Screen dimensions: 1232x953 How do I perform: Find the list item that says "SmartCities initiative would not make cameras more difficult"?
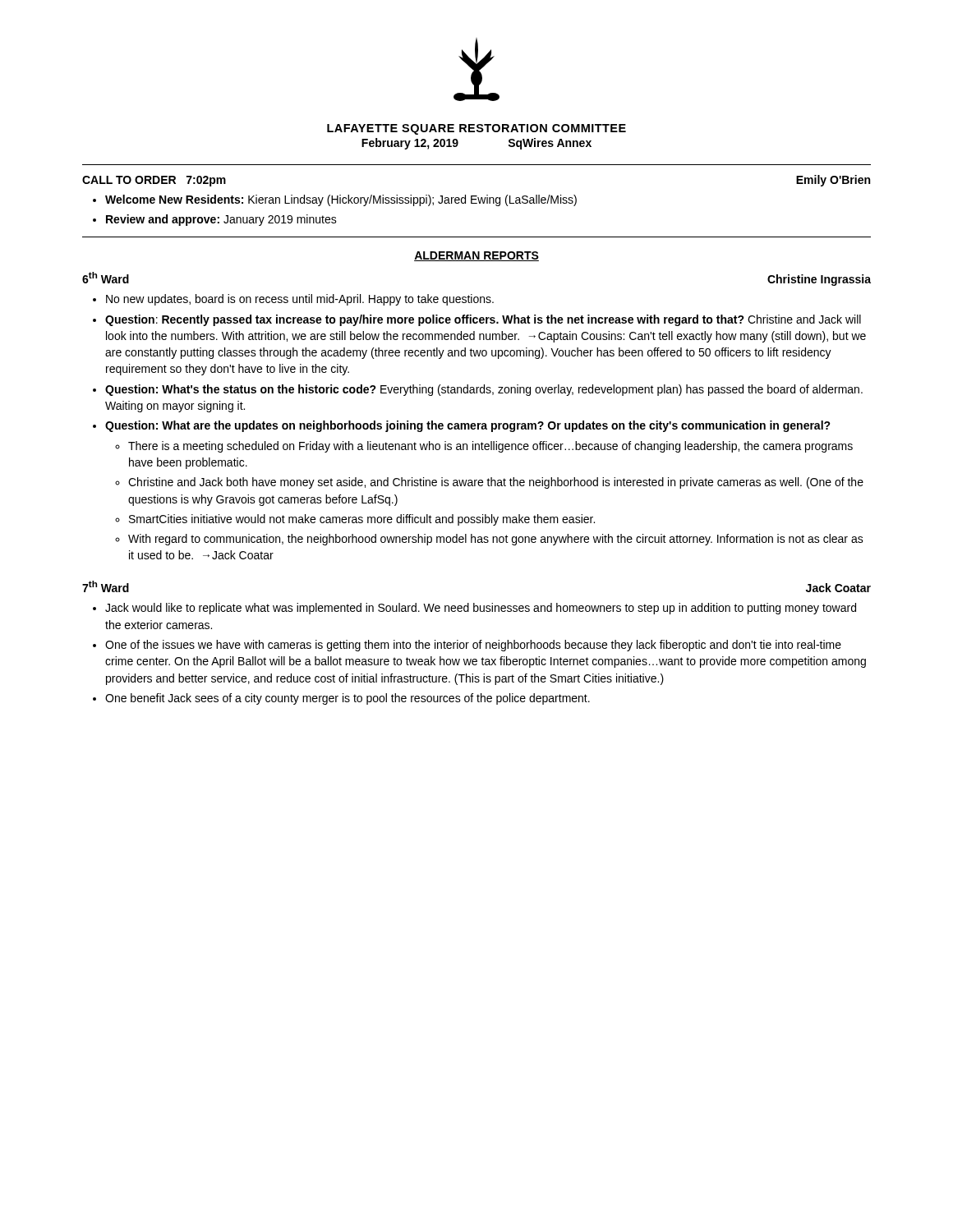[x=362, y=519]
